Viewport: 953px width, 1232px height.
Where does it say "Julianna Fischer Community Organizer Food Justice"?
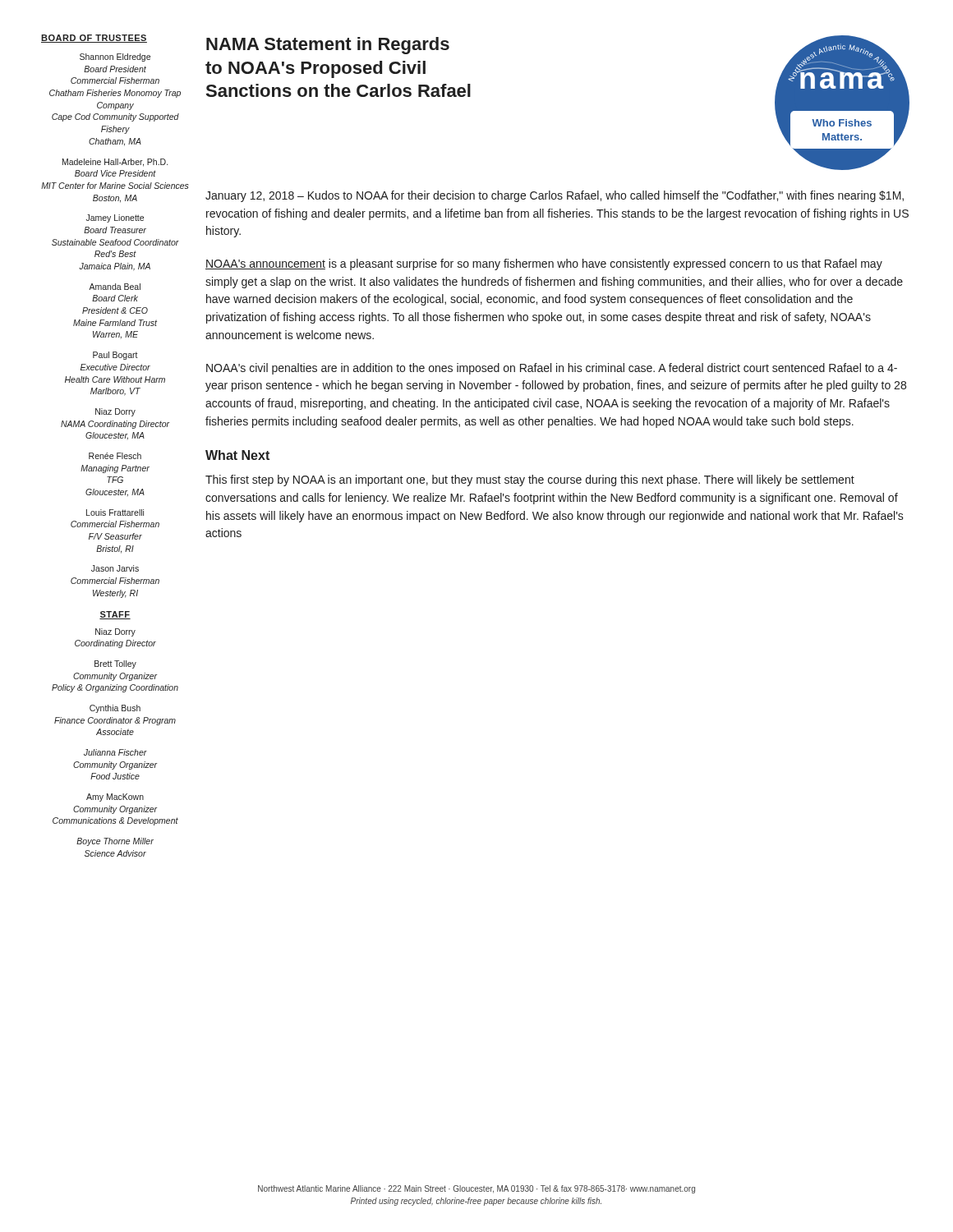tap(115, 765)
